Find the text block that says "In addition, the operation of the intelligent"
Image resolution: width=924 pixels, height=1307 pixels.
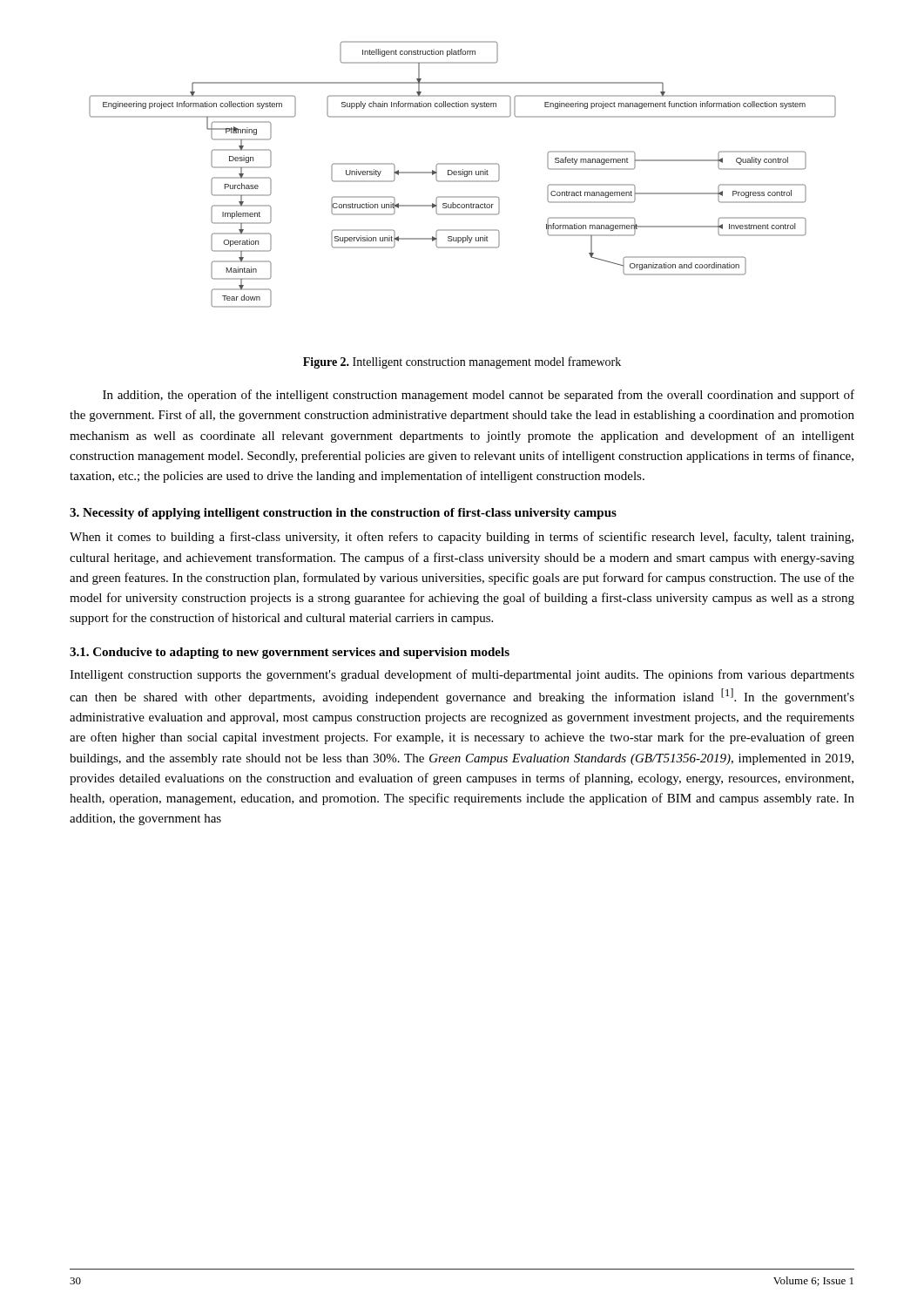tap(462, 435)
